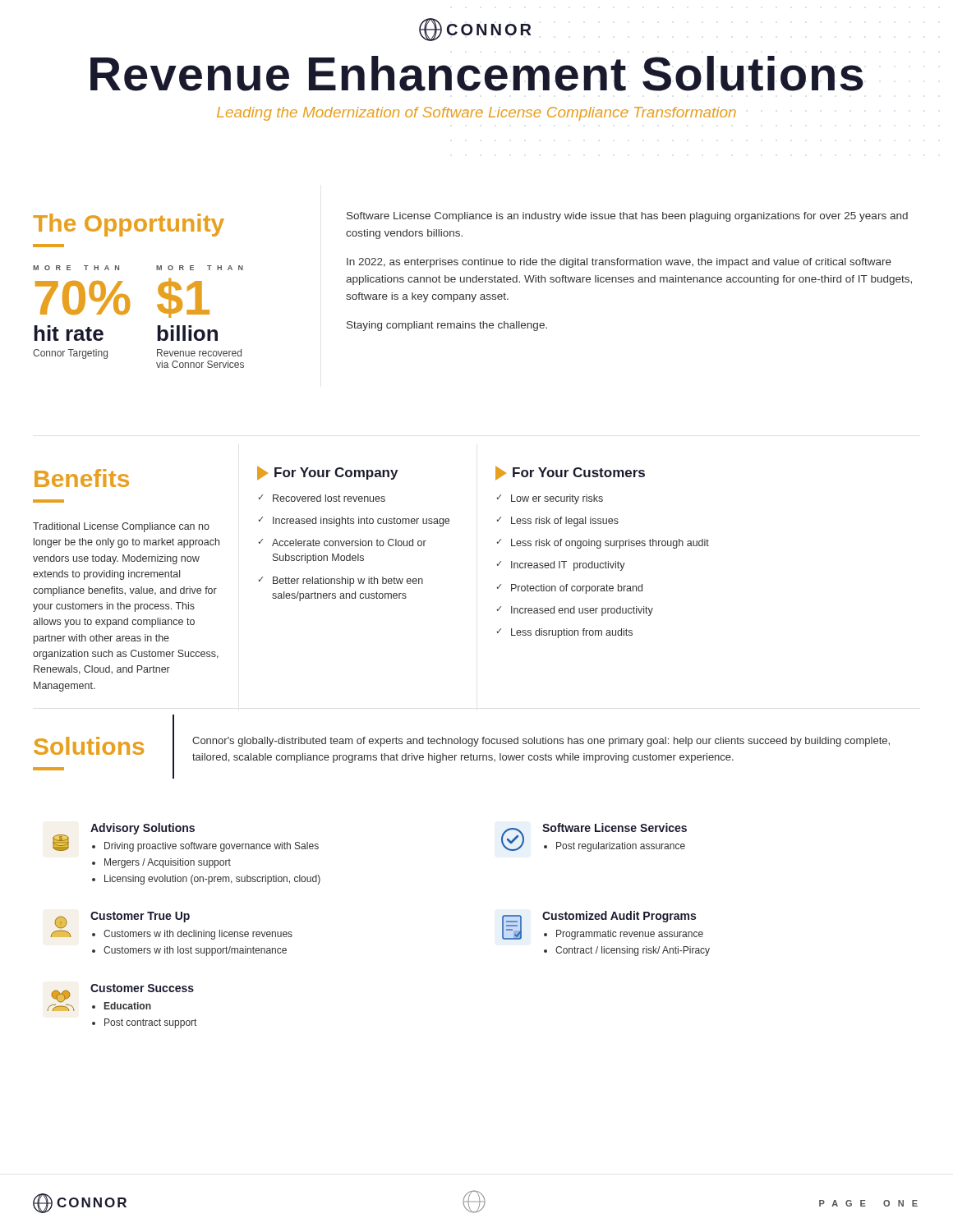Click where it says "Customers w ith declining license revenues"
This screenshot has height=1232, width=953.
pyautogui.click(x=198, y=934)
